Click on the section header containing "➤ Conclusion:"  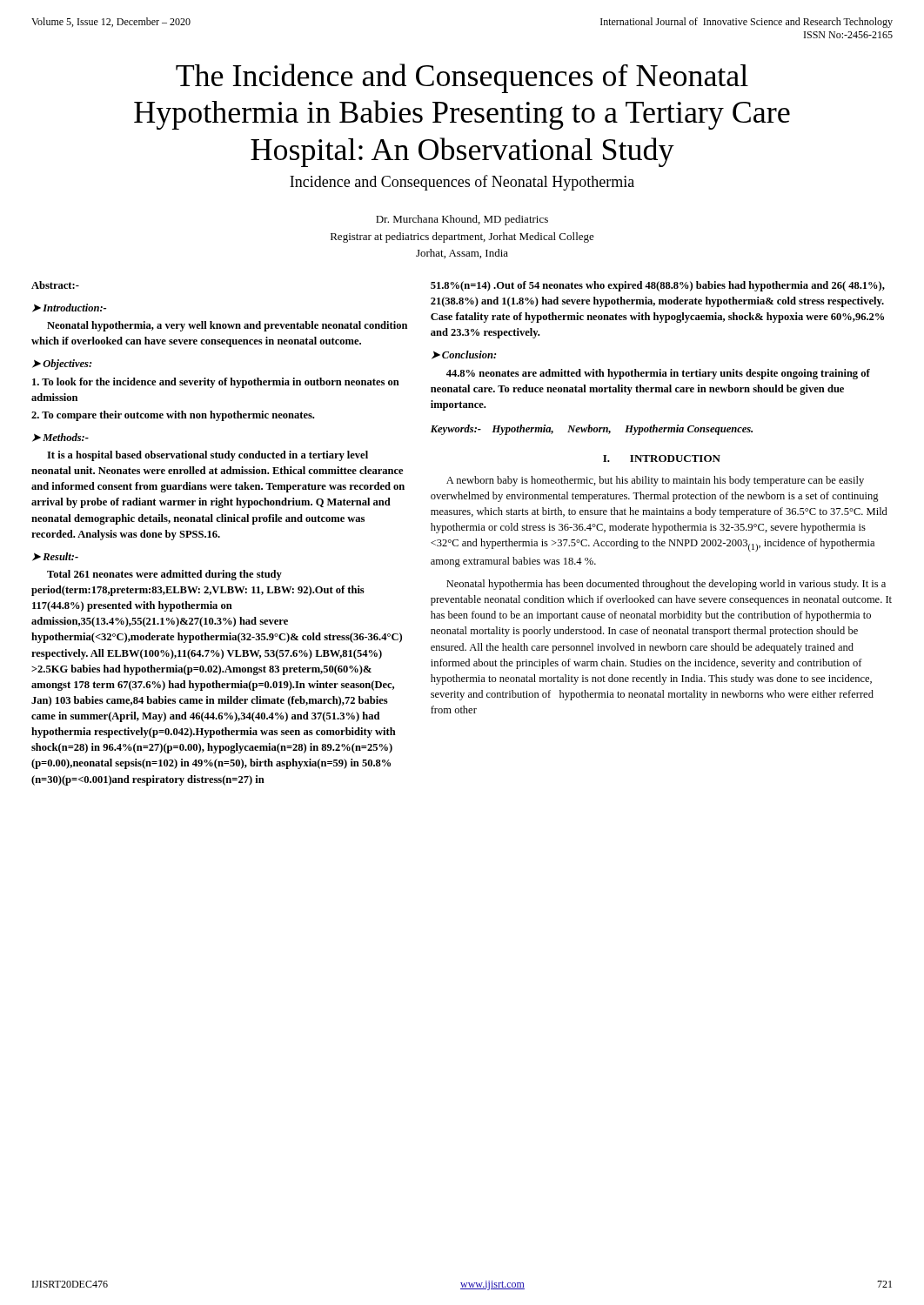pyautogui.click(x=464, y=355)
